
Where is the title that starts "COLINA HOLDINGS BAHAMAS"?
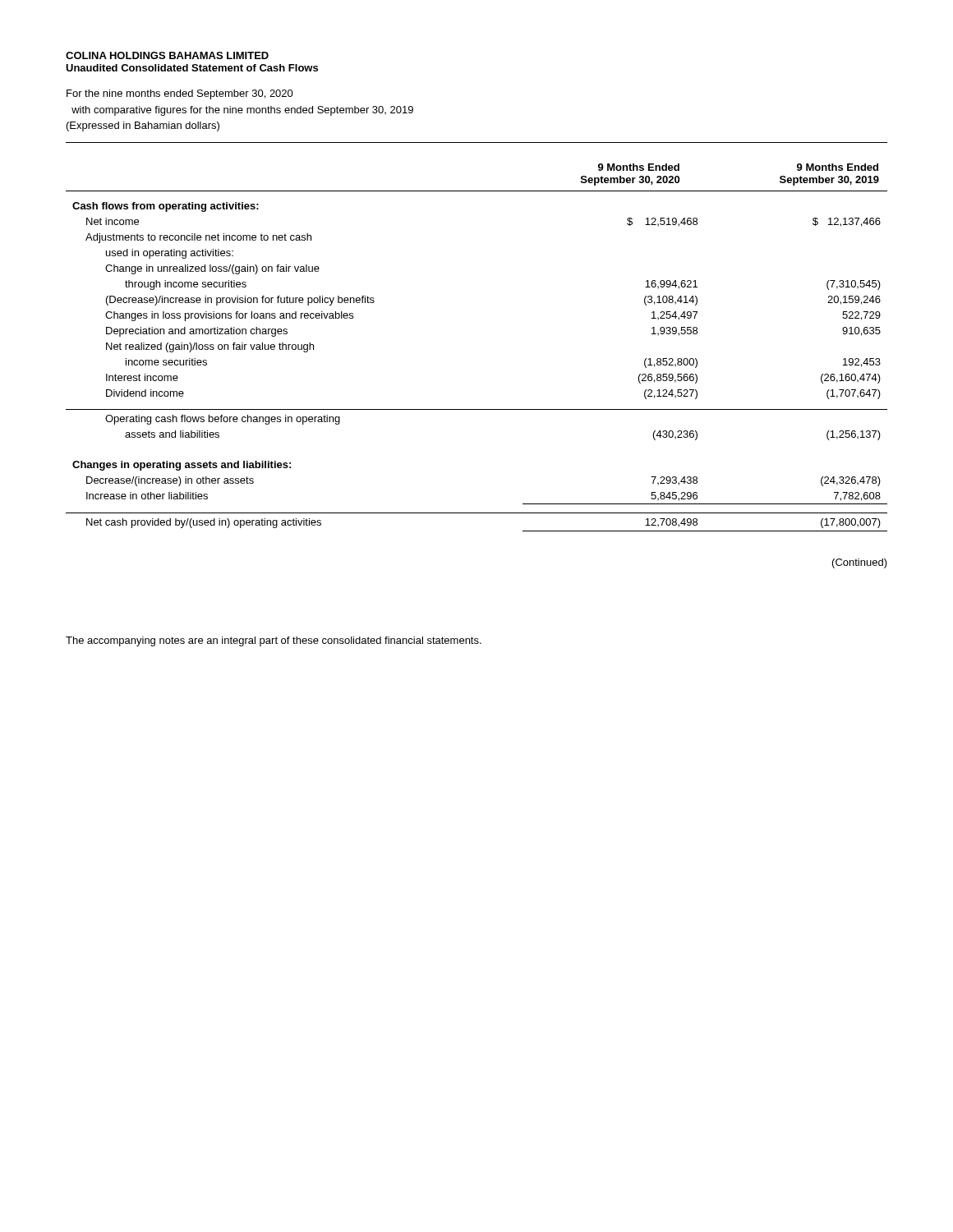point(167,55)
